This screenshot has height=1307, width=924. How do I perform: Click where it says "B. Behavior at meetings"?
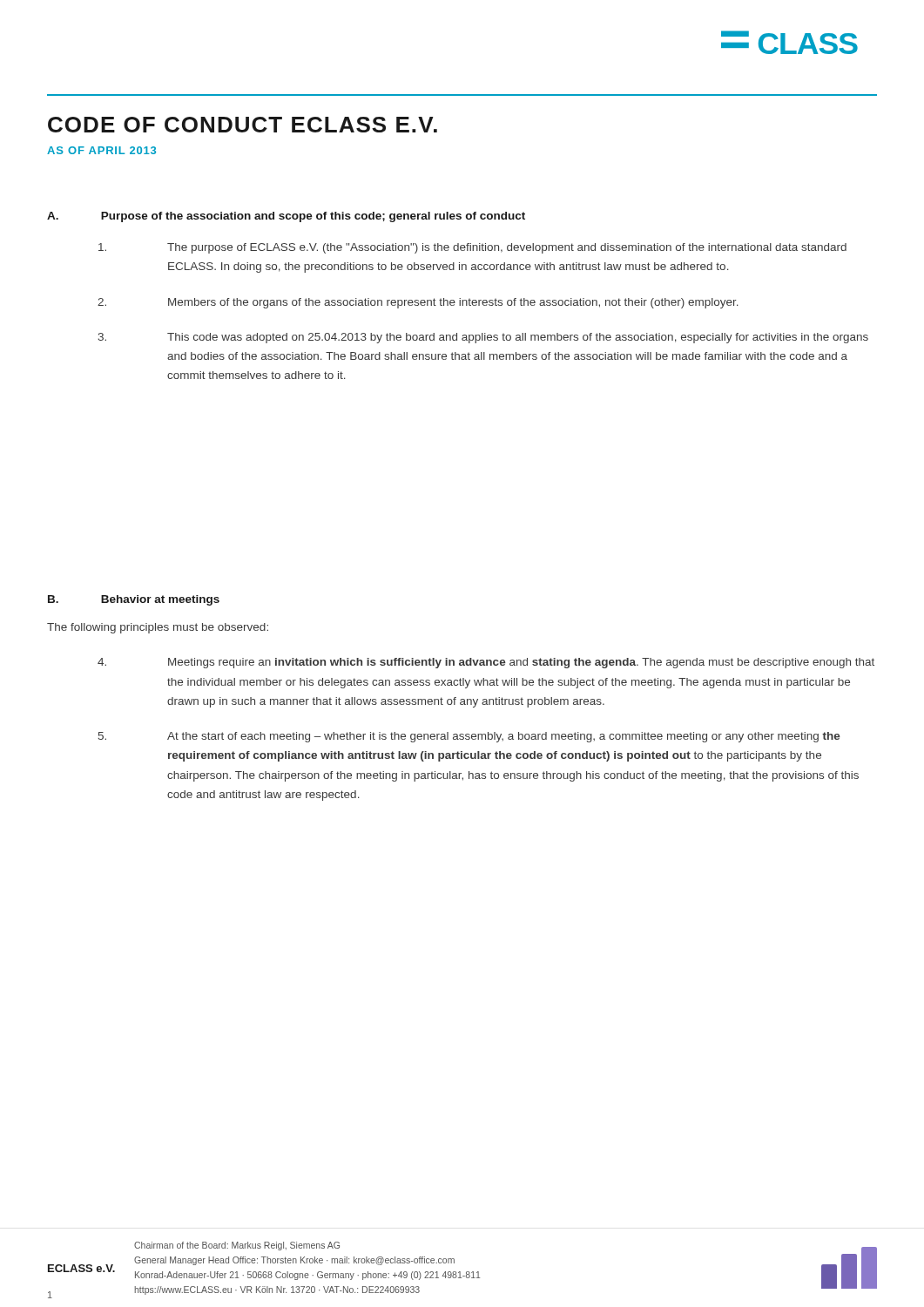134,600
